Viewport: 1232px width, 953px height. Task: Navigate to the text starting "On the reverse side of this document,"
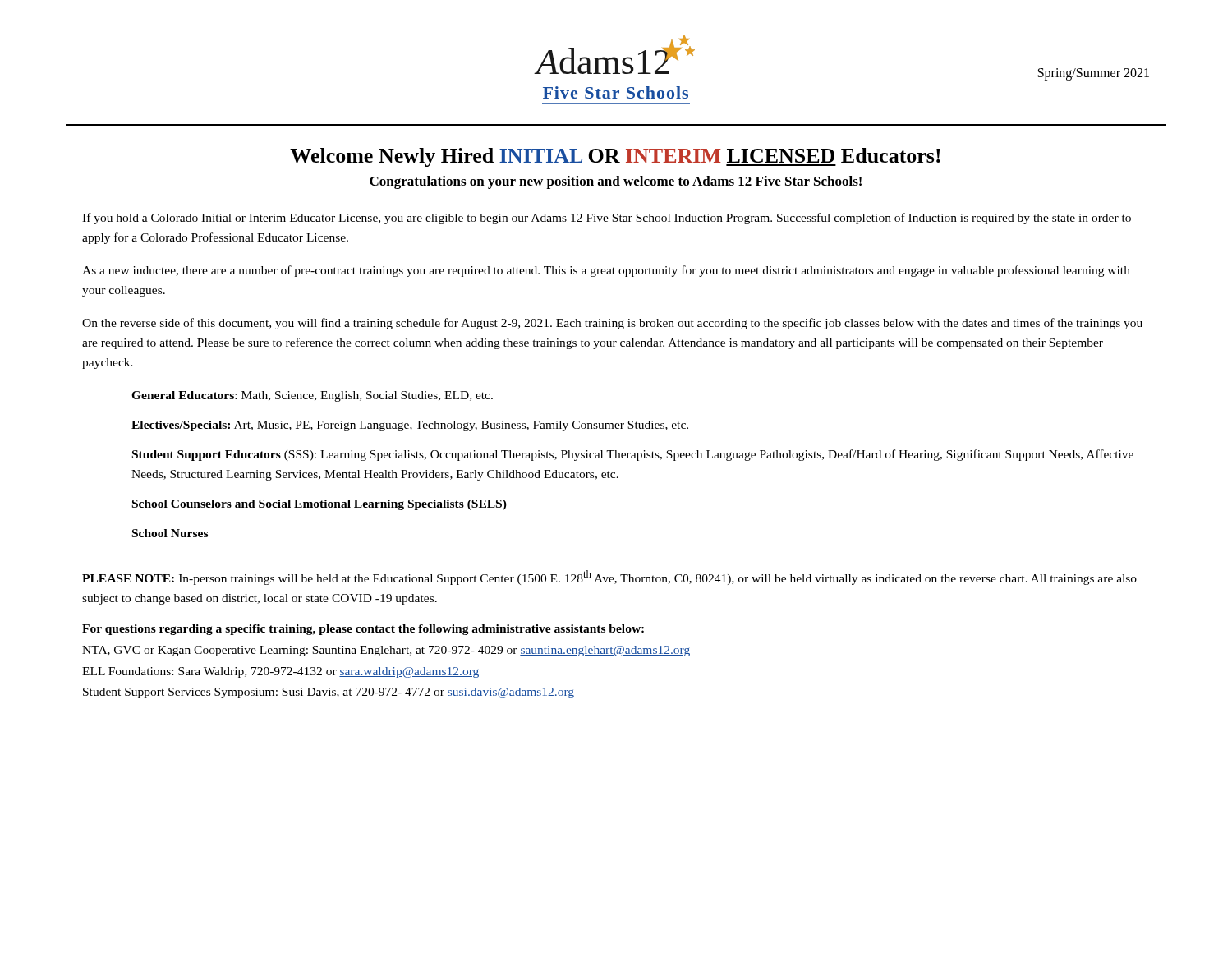pyautogui.click(x=612, y=342)
